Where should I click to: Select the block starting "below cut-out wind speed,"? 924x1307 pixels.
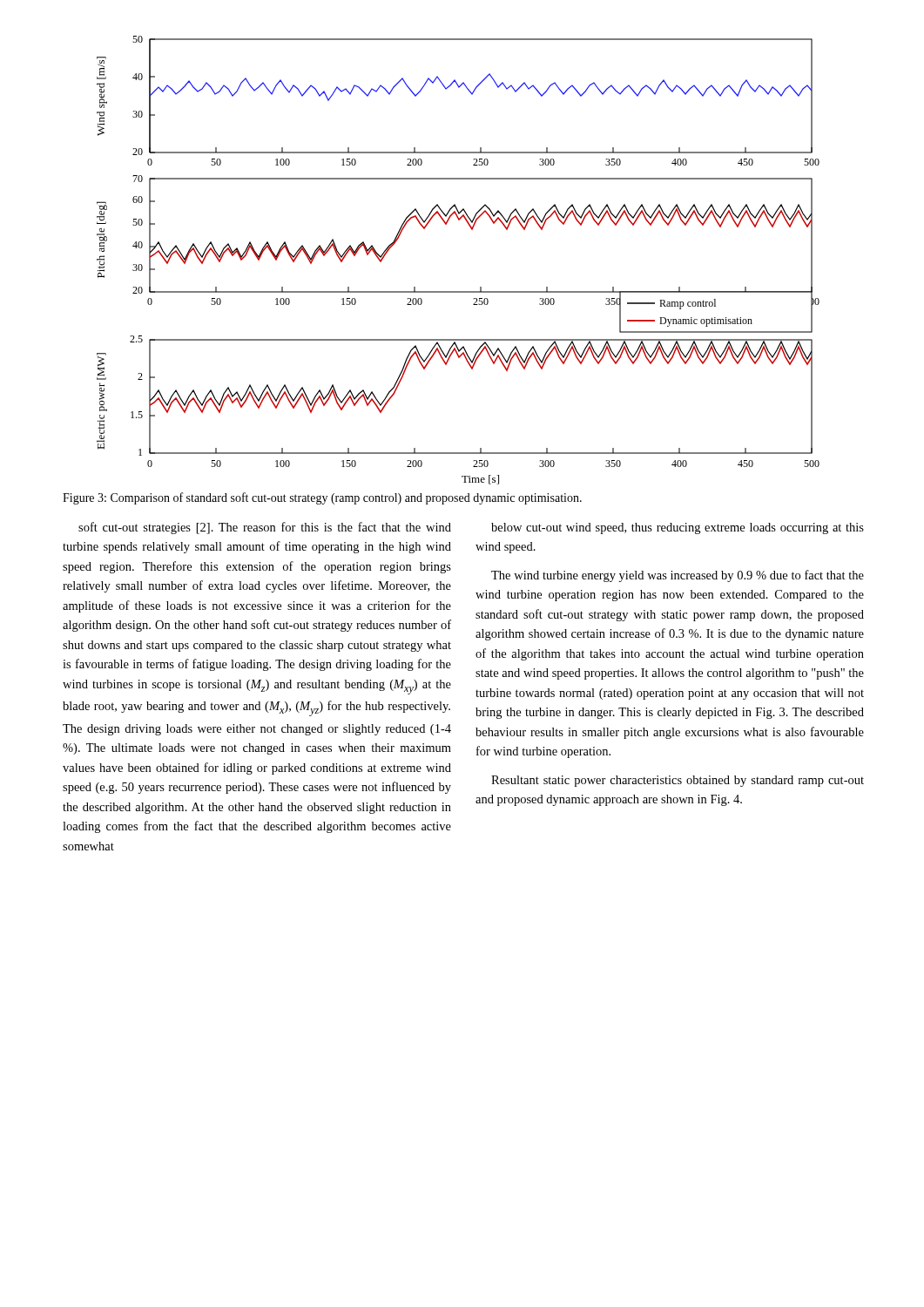[x=670, y=663]
